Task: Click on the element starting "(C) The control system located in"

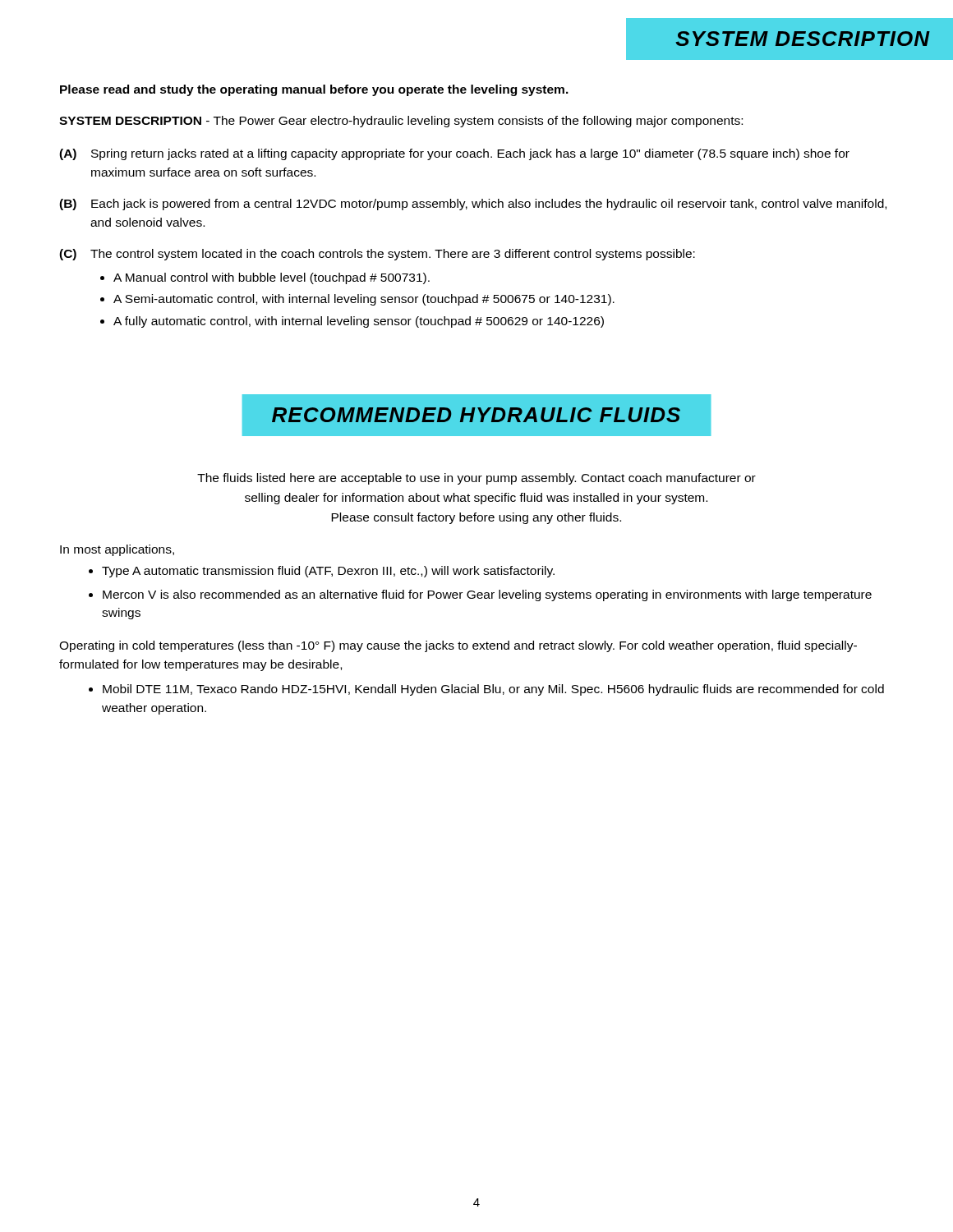Action: click(476, 289)
